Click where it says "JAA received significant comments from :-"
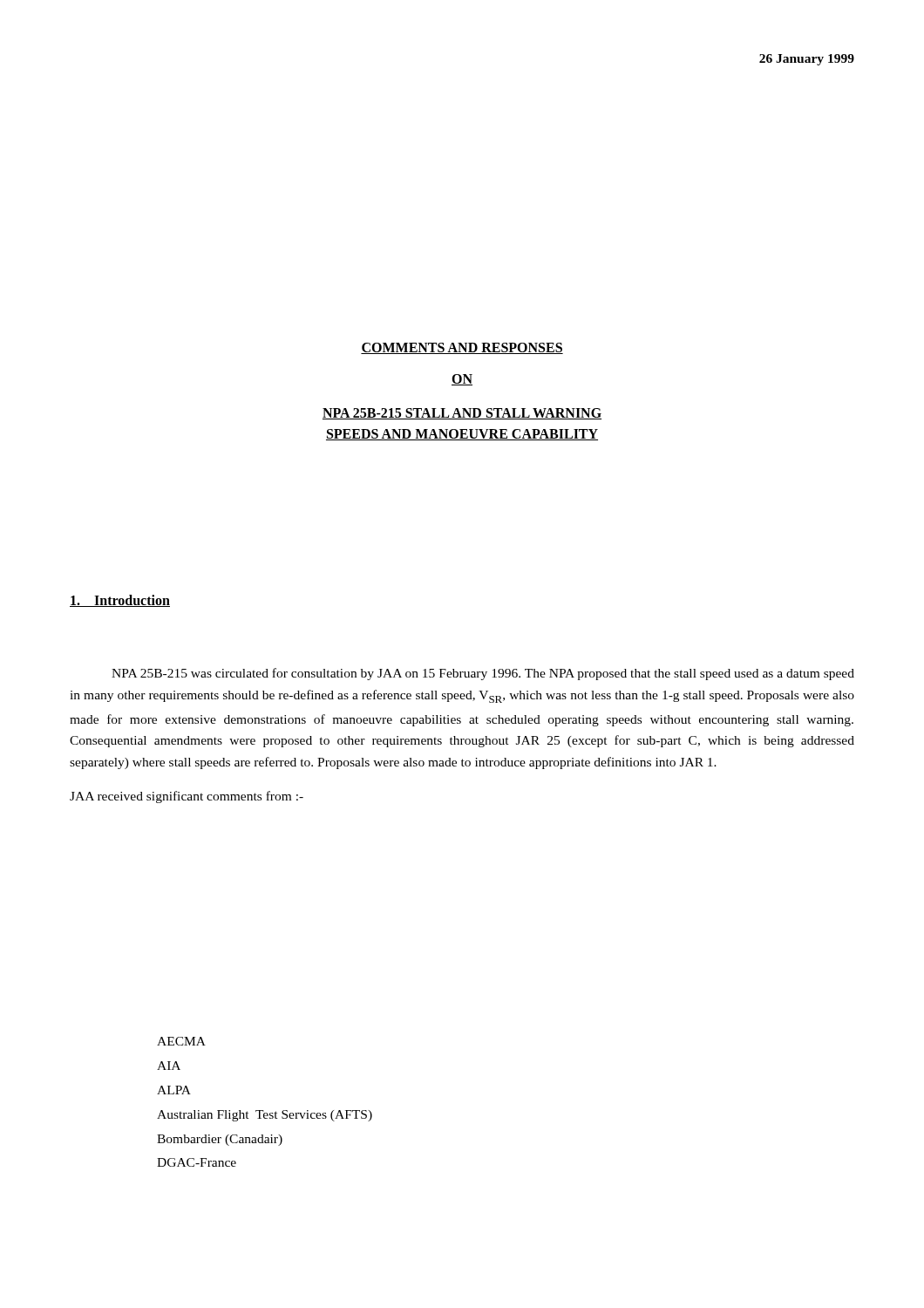This screenshot has width=924, height=1308. [x=187, y=797]
